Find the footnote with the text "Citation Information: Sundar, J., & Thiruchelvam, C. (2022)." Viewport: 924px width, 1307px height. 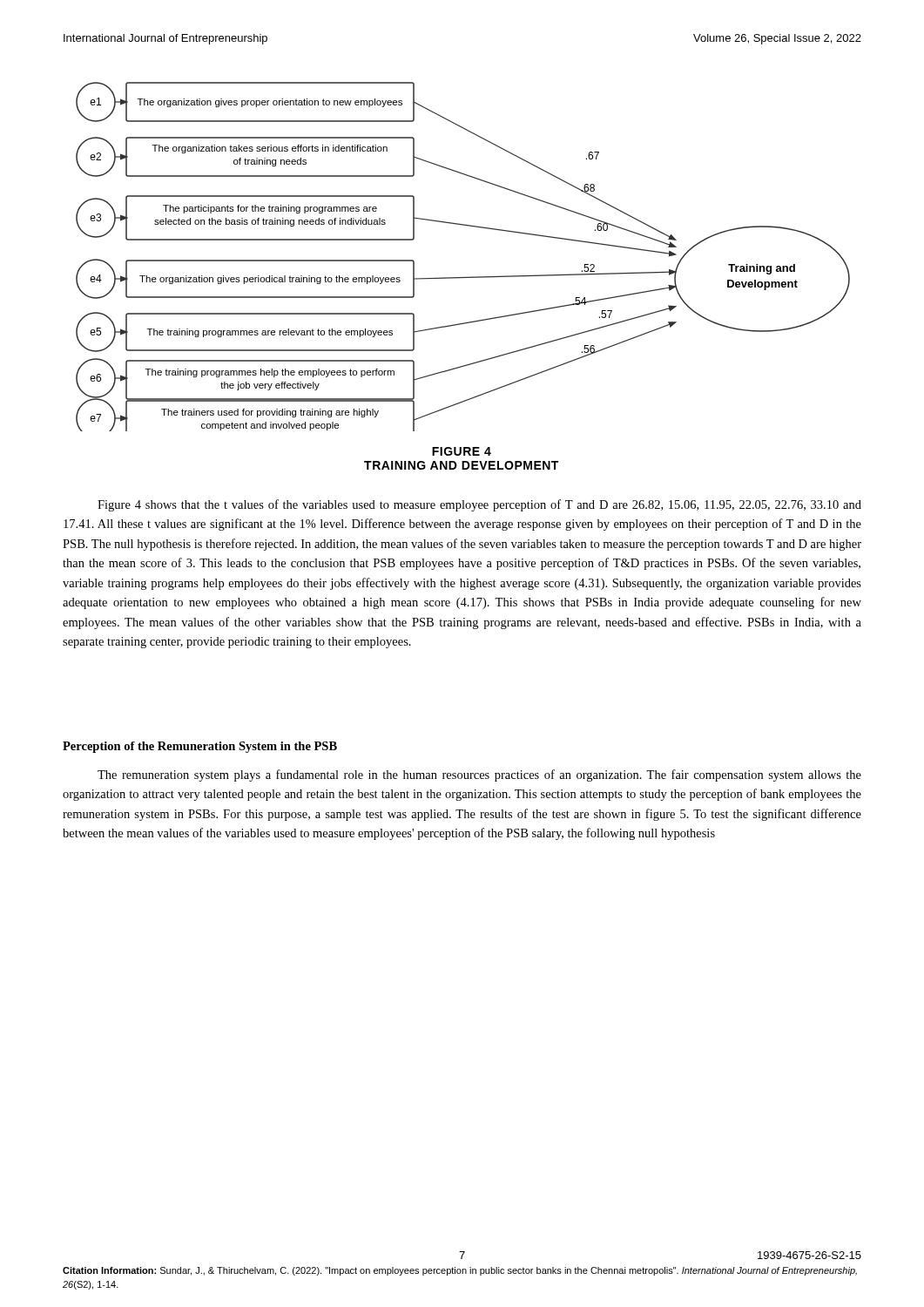point(460,1277)
